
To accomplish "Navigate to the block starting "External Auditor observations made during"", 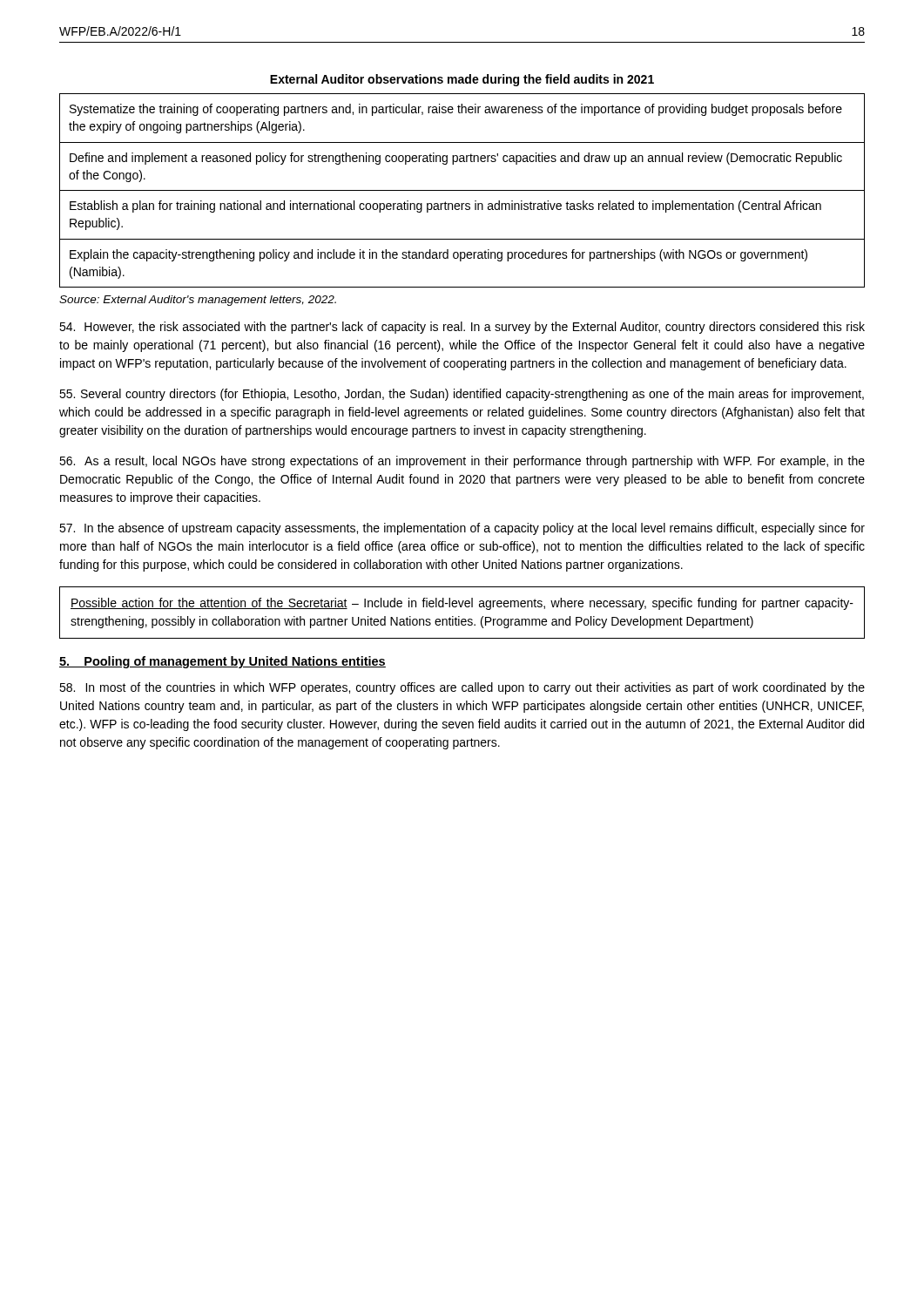I will click(x=462, y=79).
